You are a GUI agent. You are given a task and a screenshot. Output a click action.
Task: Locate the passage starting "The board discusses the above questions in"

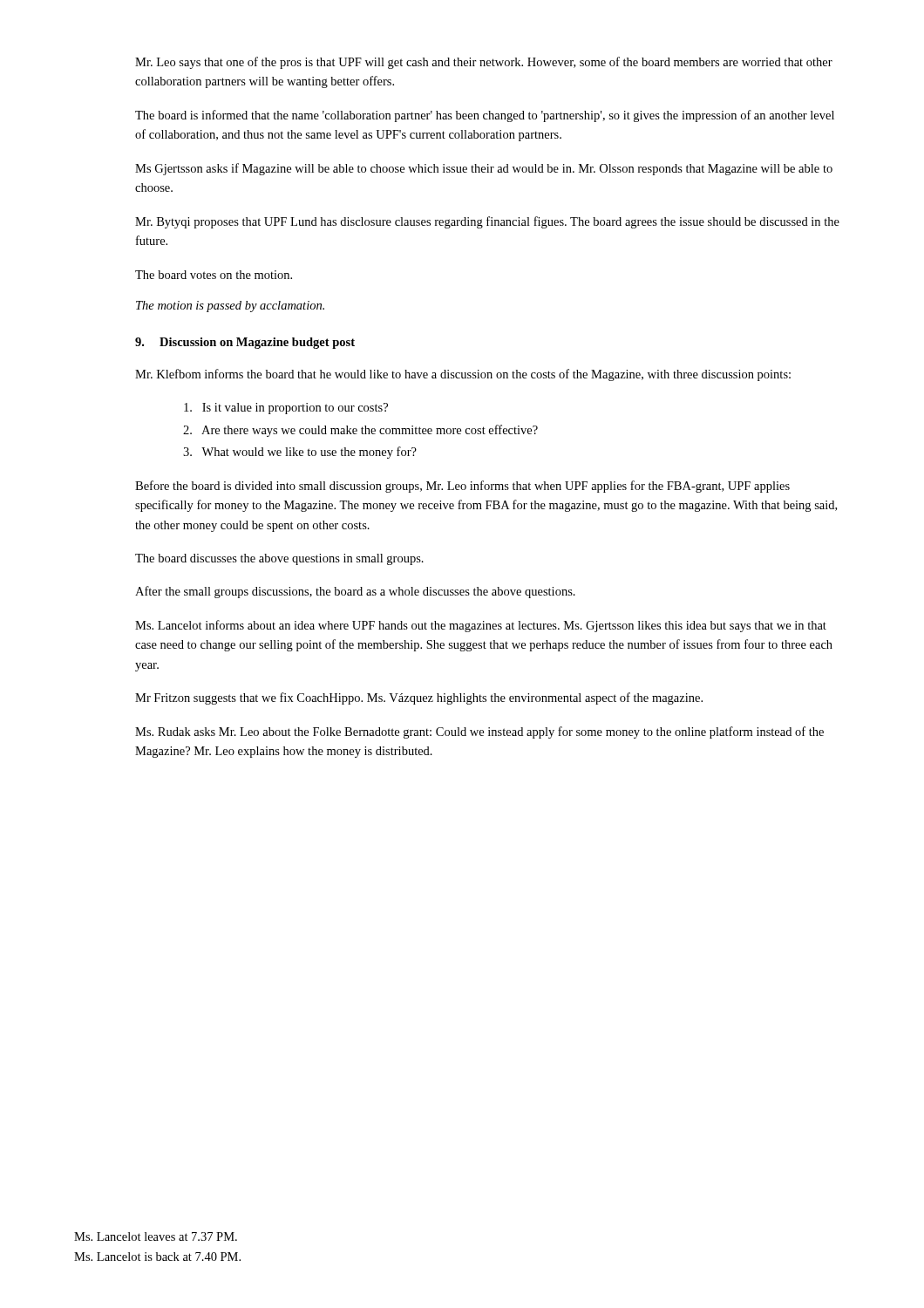tap(280, 558)
